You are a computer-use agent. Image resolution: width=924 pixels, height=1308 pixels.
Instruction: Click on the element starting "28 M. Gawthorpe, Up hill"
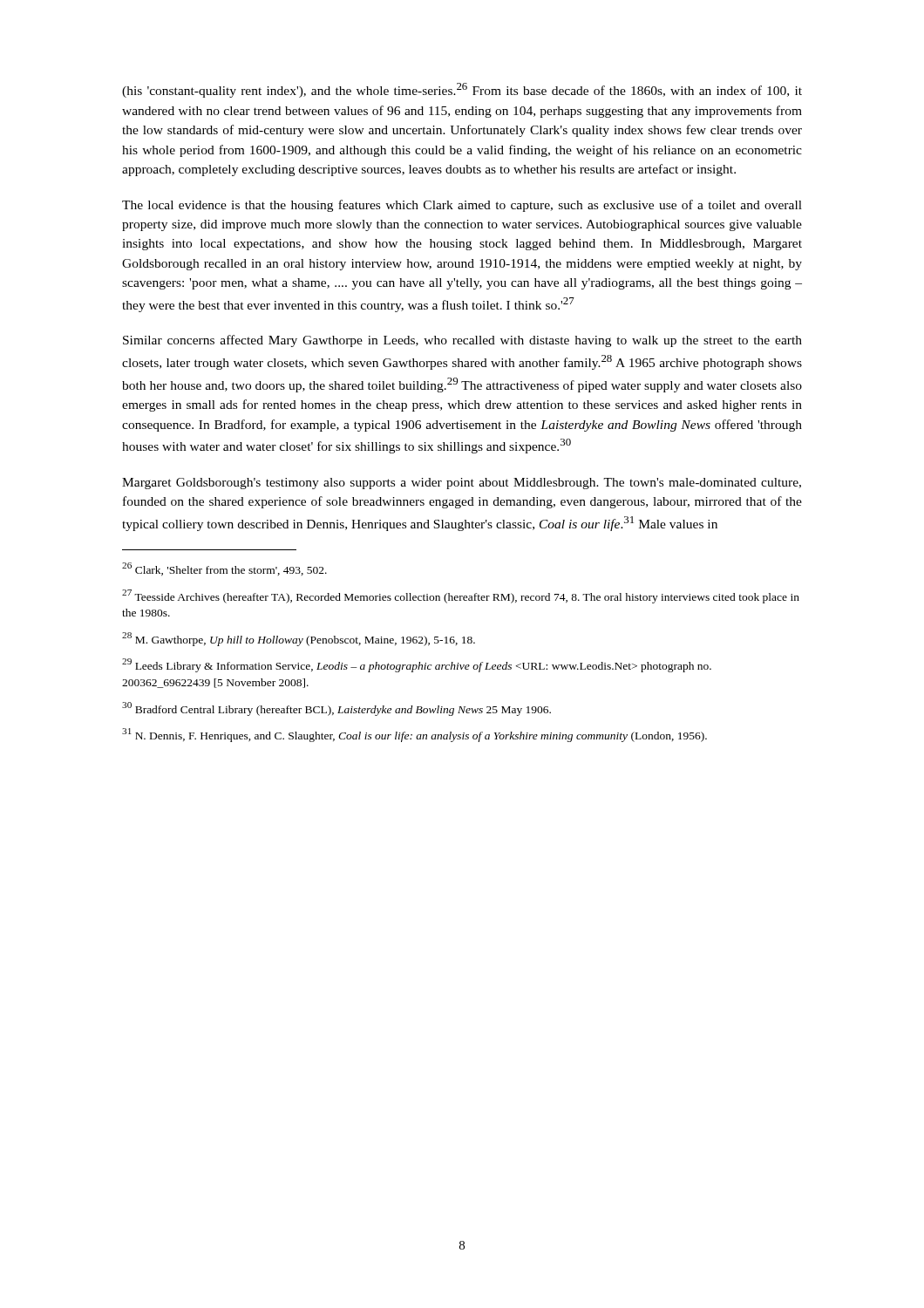[299, 638]
